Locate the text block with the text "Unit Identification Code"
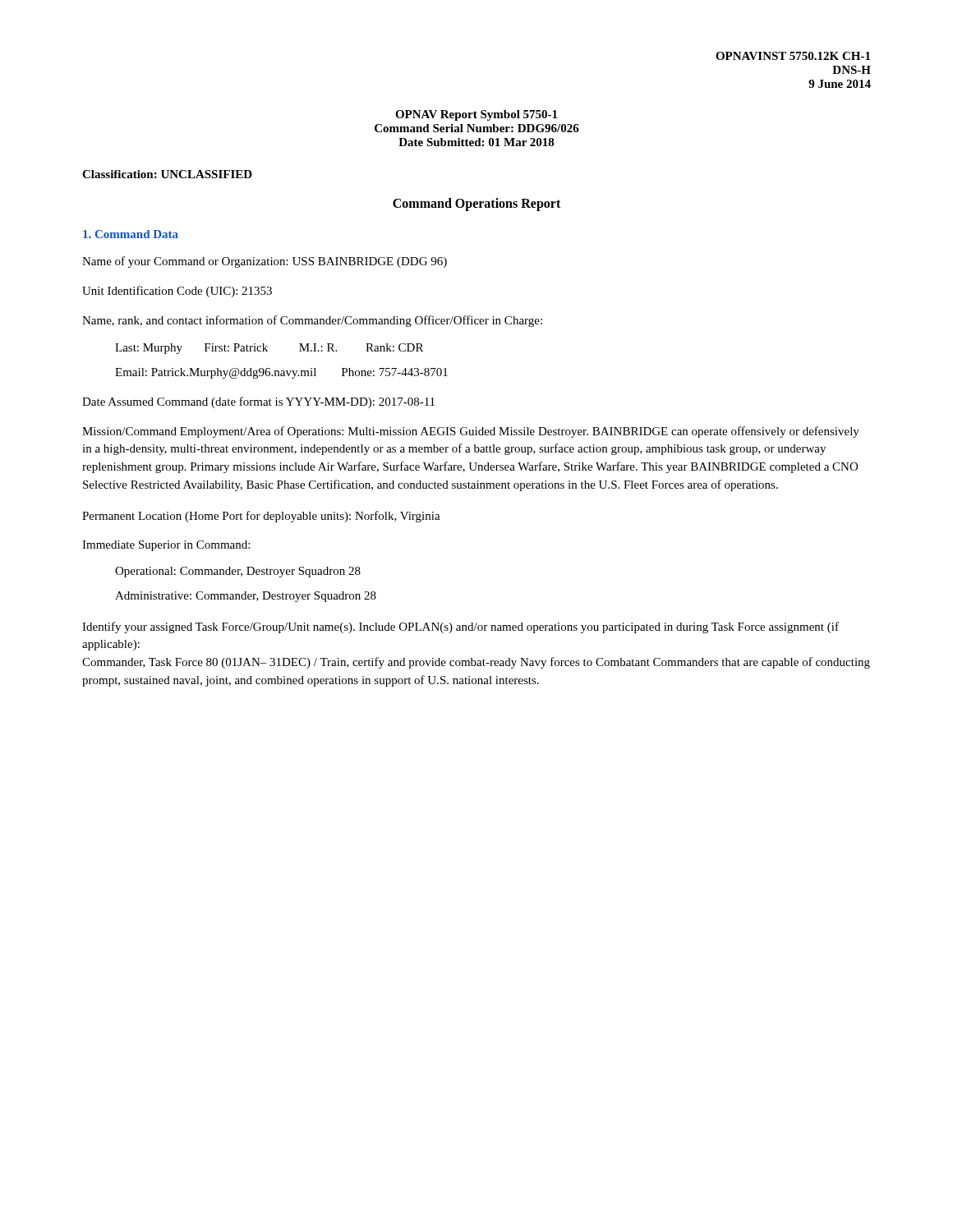The height and width of the screenshot is (1232, 953). pyautogui.click(x=177, y=291)
